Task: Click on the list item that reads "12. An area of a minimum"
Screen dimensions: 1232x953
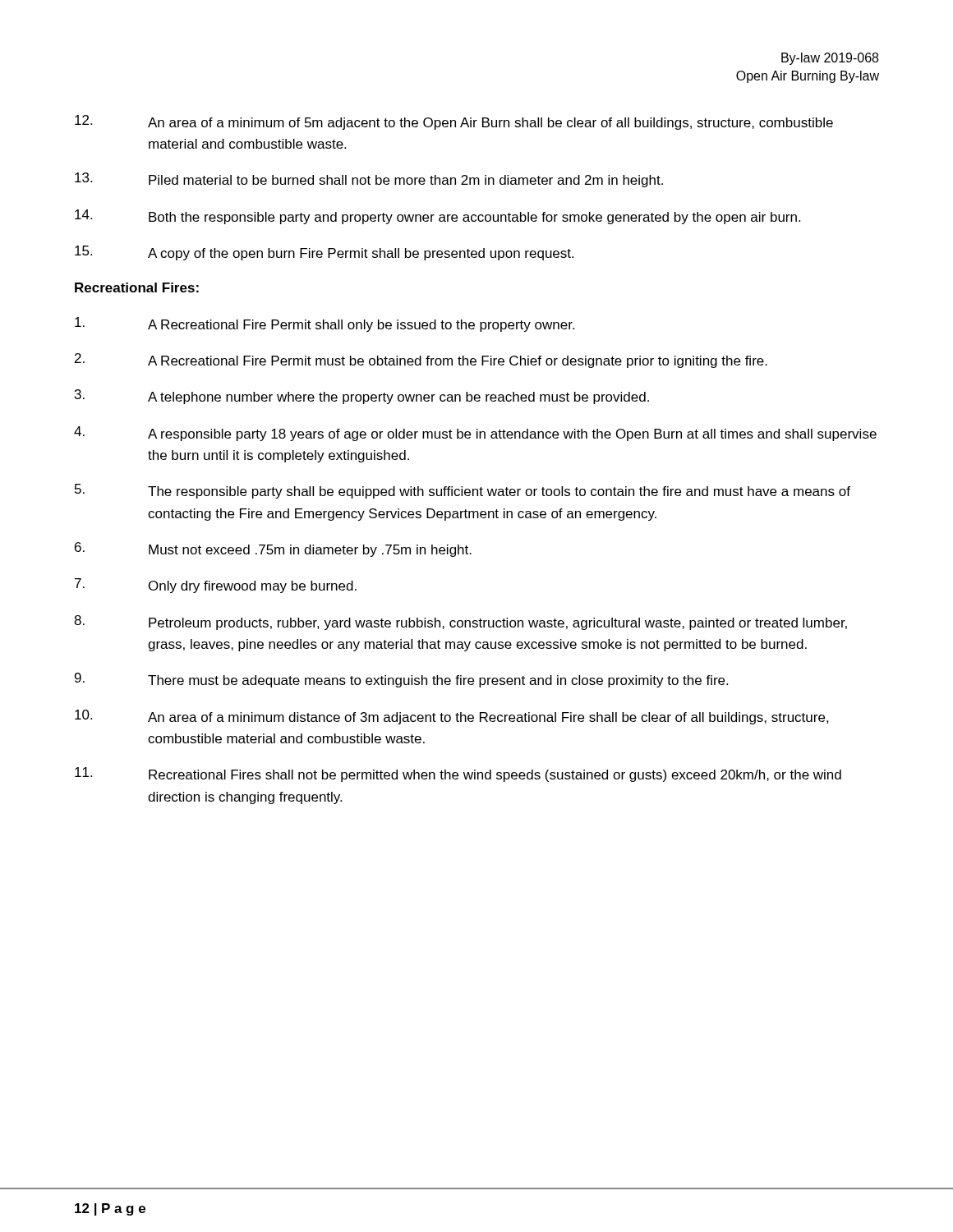Action: click(x=476, y=134)
